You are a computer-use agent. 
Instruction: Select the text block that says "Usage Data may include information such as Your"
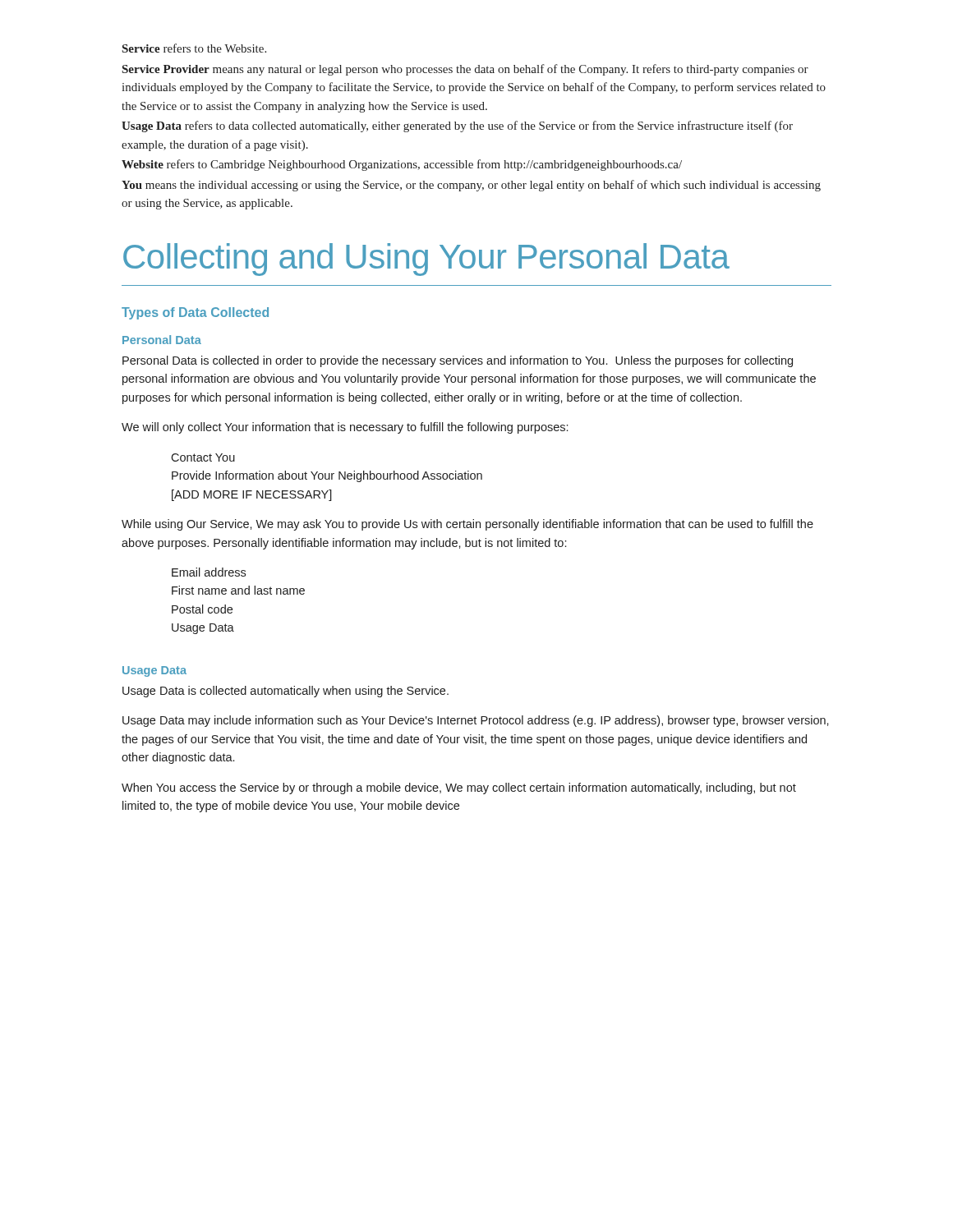click(x=476, y=739)
